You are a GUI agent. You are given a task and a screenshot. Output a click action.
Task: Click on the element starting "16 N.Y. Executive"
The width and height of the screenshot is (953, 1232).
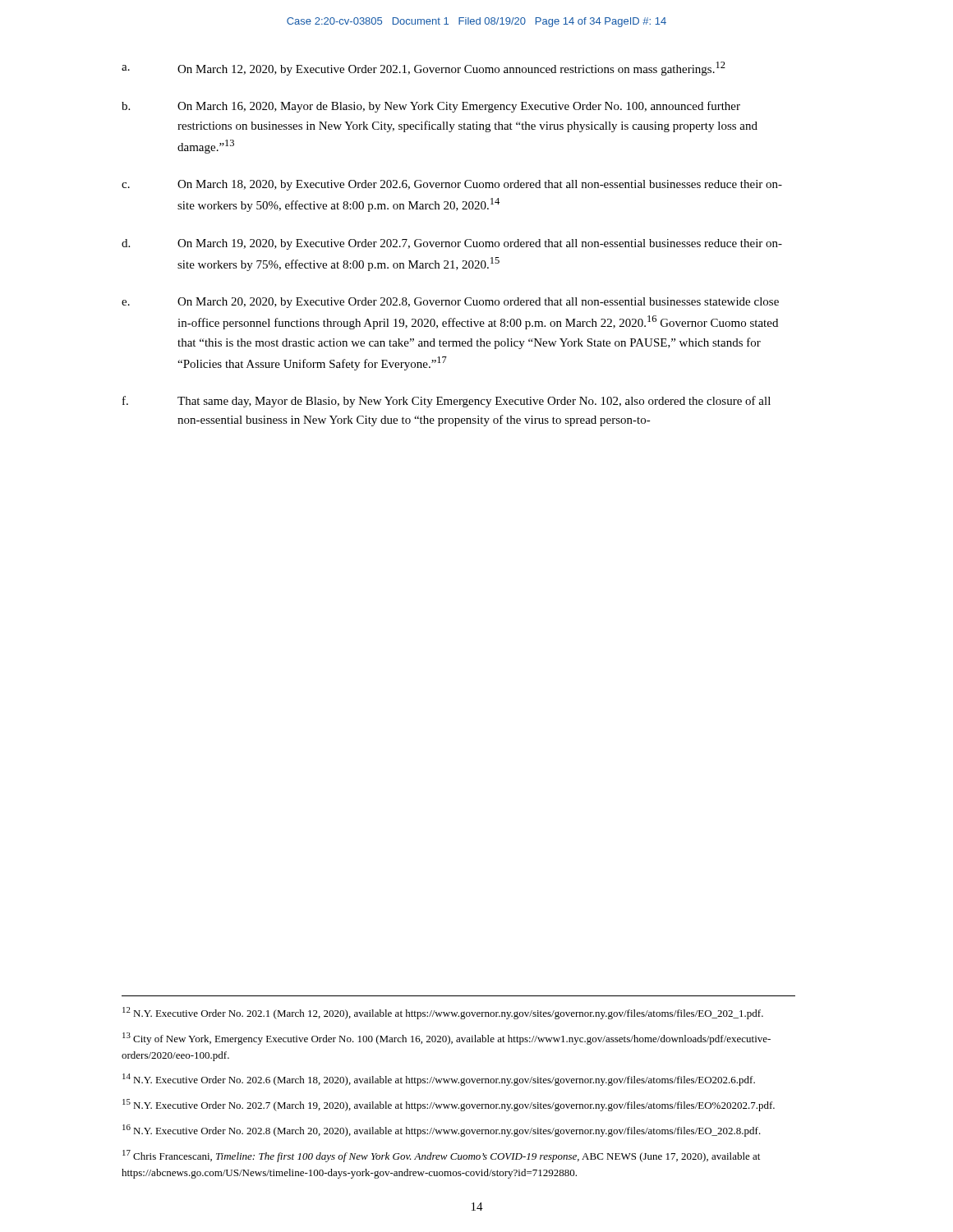click(x=441, y=1129)
